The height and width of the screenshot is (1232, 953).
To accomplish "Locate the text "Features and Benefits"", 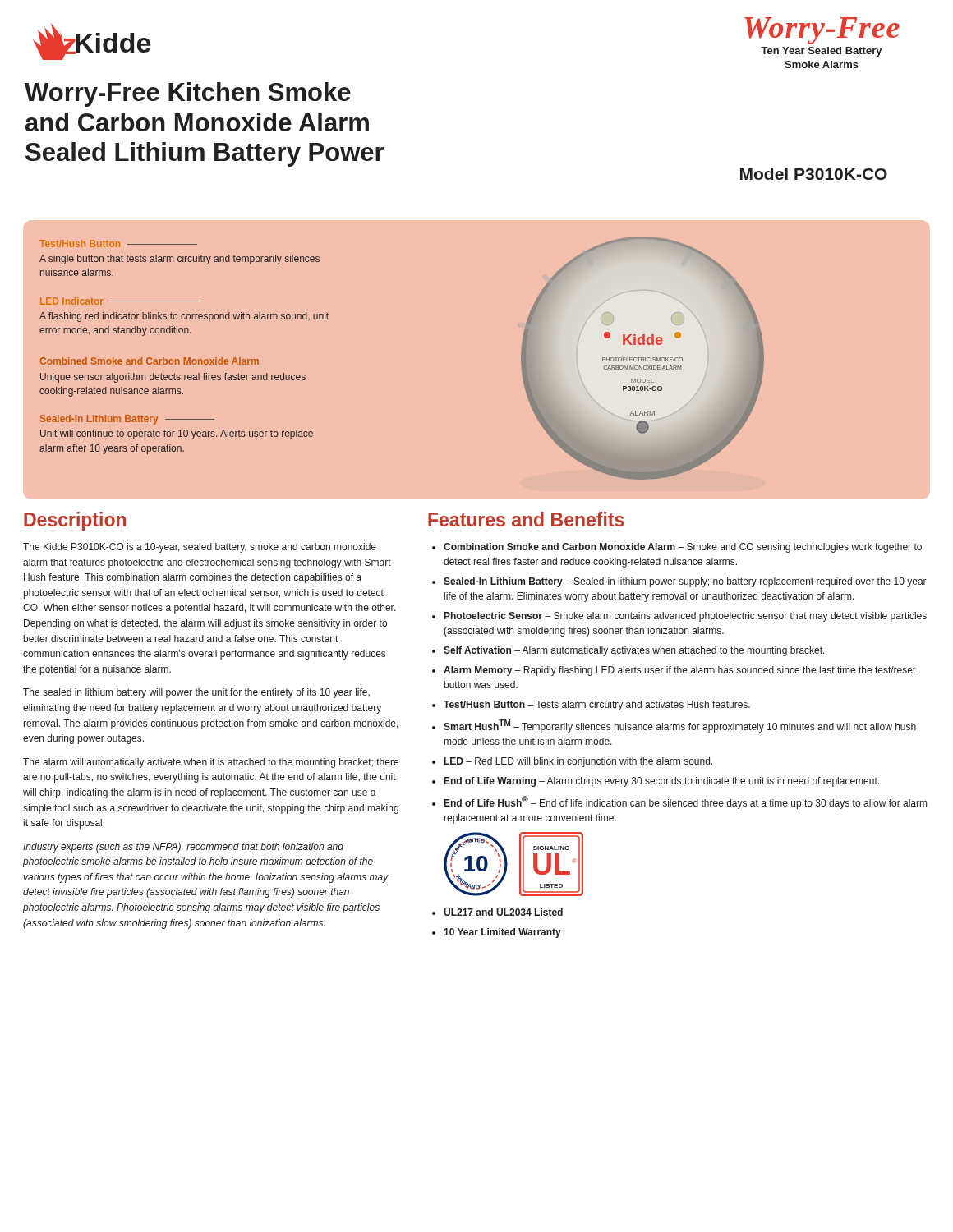I will pyautogui.click(x=526, y=520).
